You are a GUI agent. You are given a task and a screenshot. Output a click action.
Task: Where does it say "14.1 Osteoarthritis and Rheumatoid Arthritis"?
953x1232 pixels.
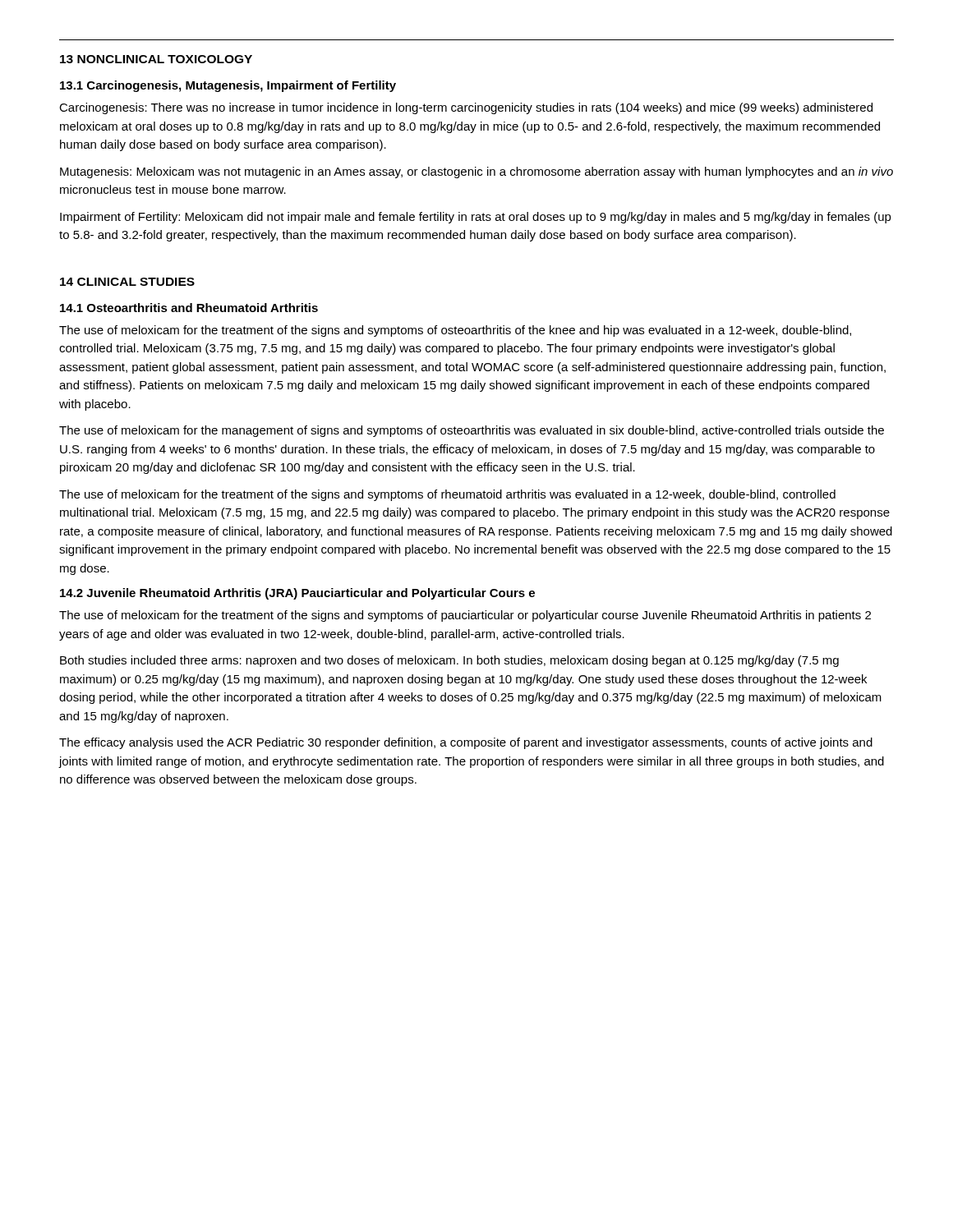pyautogui.click(x=189, y=307)
